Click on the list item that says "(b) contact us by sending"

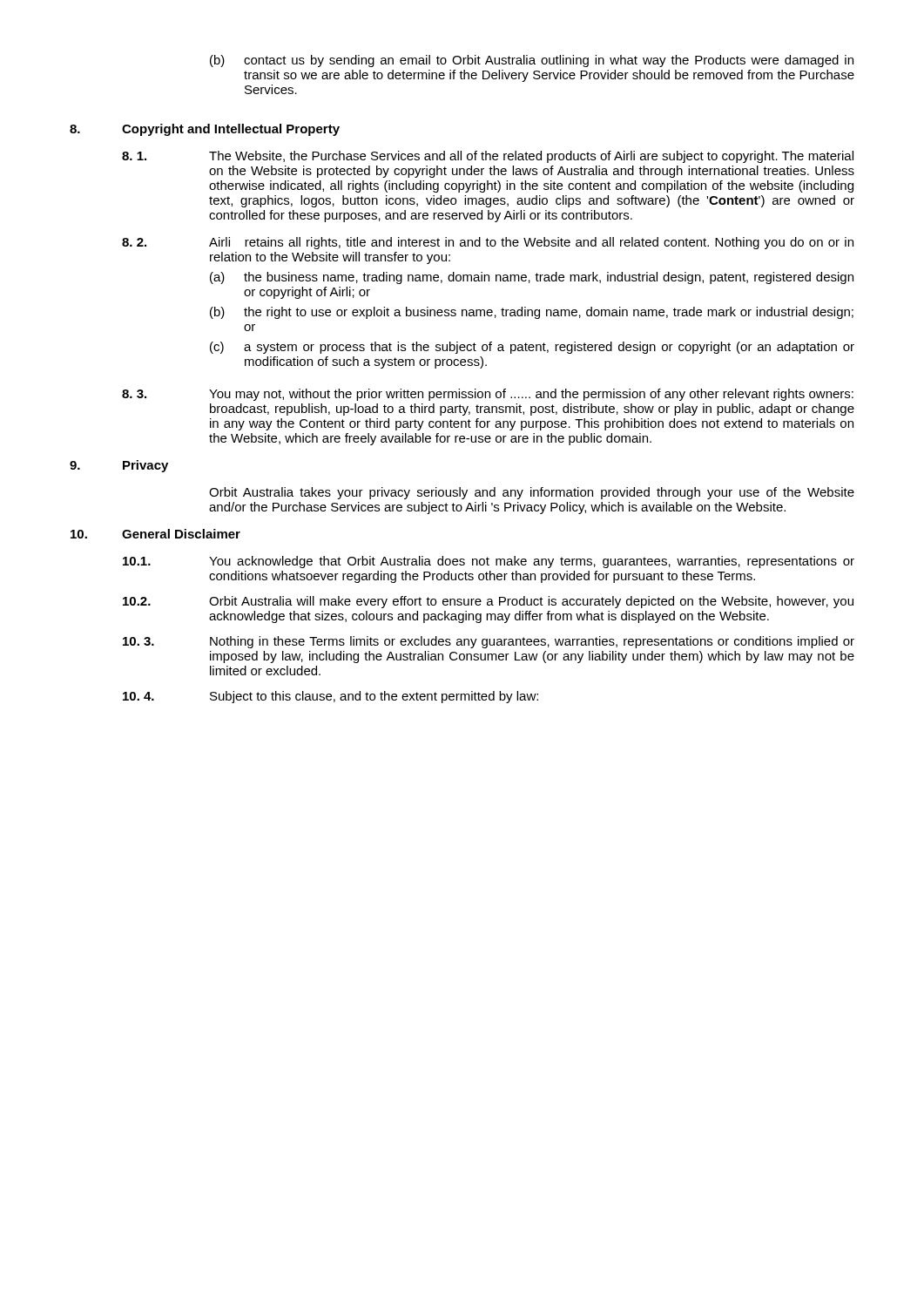click(532, 74)
